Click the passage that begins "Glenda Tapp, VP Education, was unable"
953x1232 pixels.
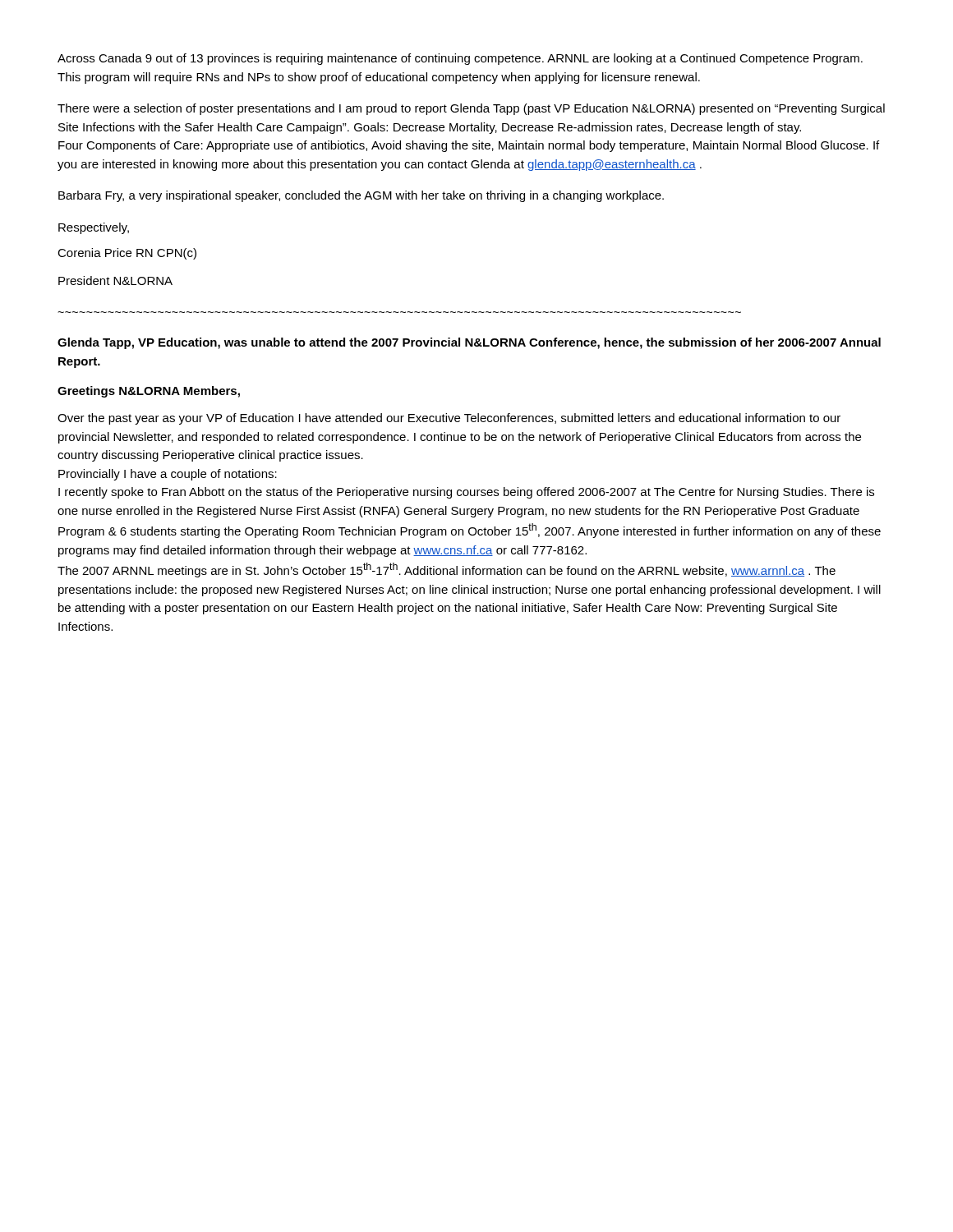(469, 351)
